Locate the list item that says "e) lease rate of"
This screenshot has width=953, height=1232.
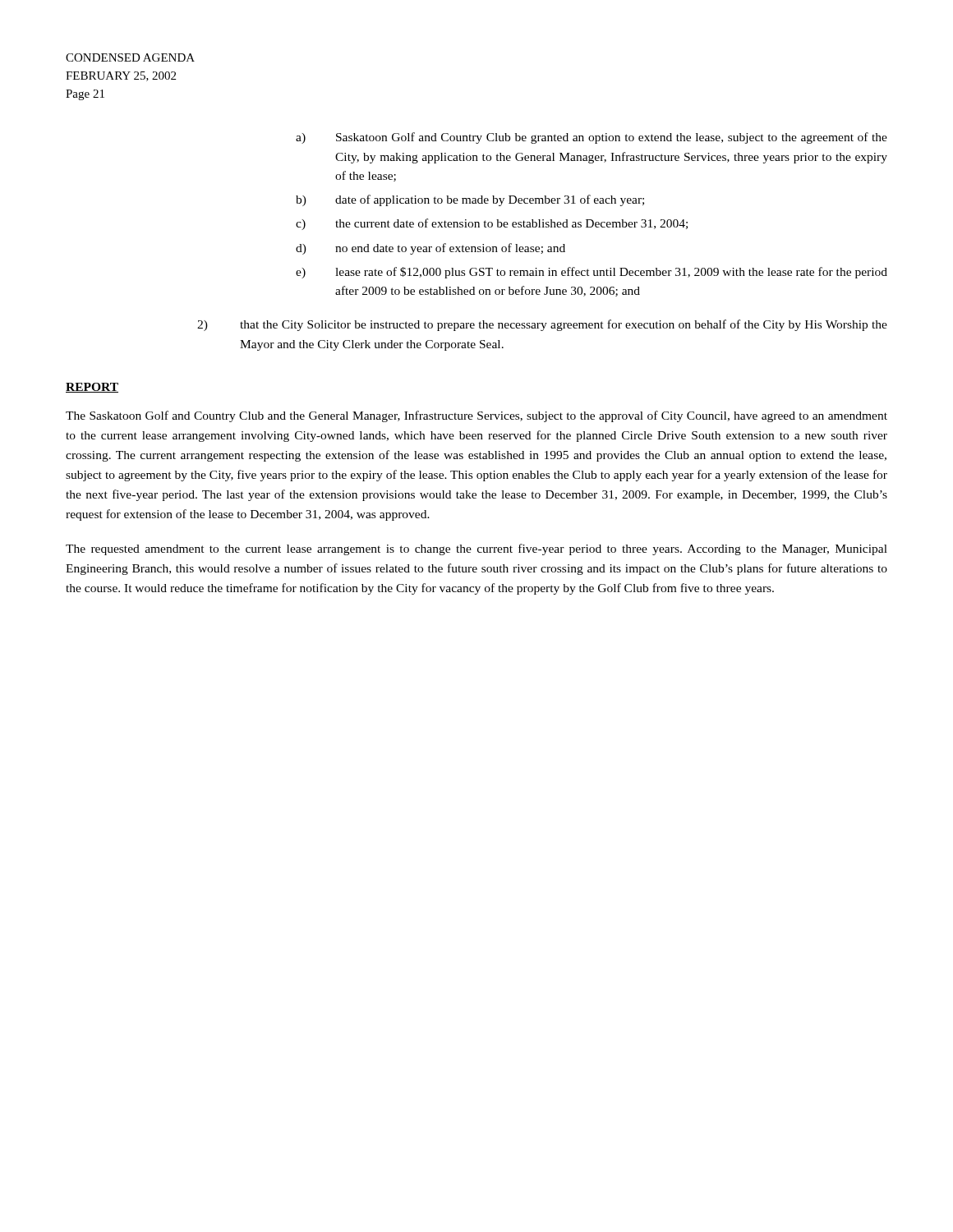pos(591,281)
